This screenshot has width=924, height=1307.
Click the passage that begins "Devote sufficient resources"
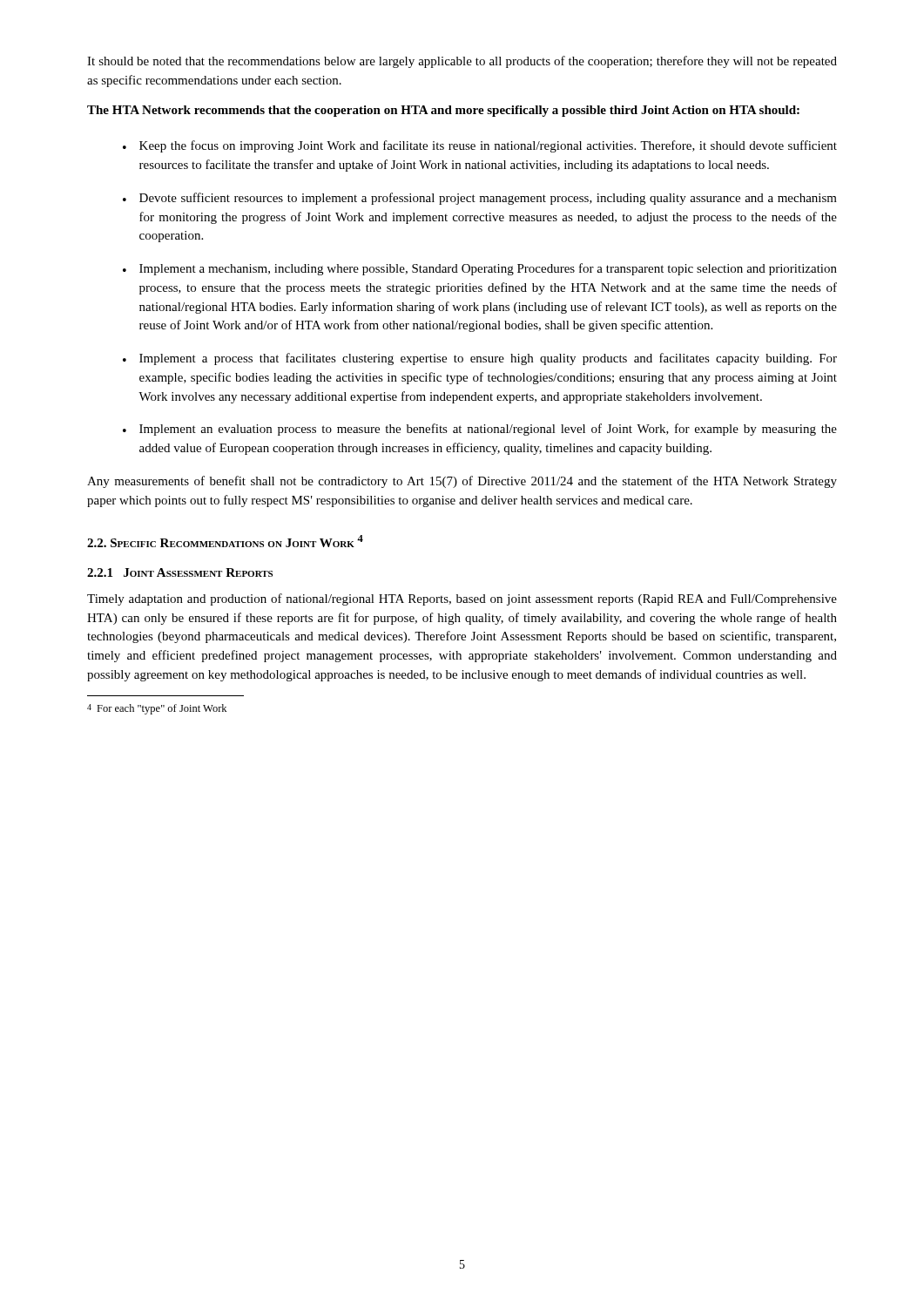462,217
